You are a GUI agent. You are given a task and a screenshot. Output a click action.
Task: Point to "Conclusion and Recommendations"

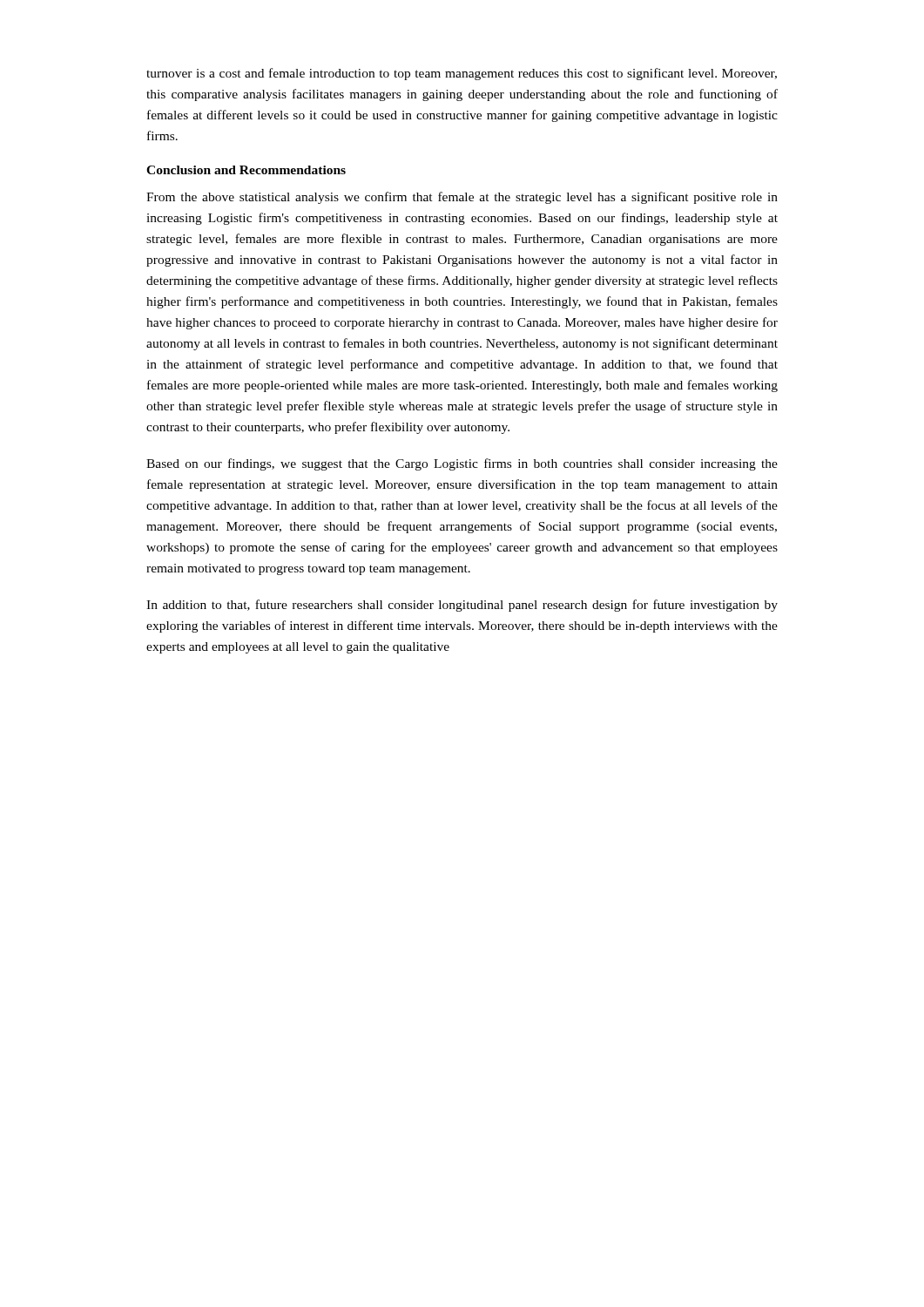pos(246,170)
